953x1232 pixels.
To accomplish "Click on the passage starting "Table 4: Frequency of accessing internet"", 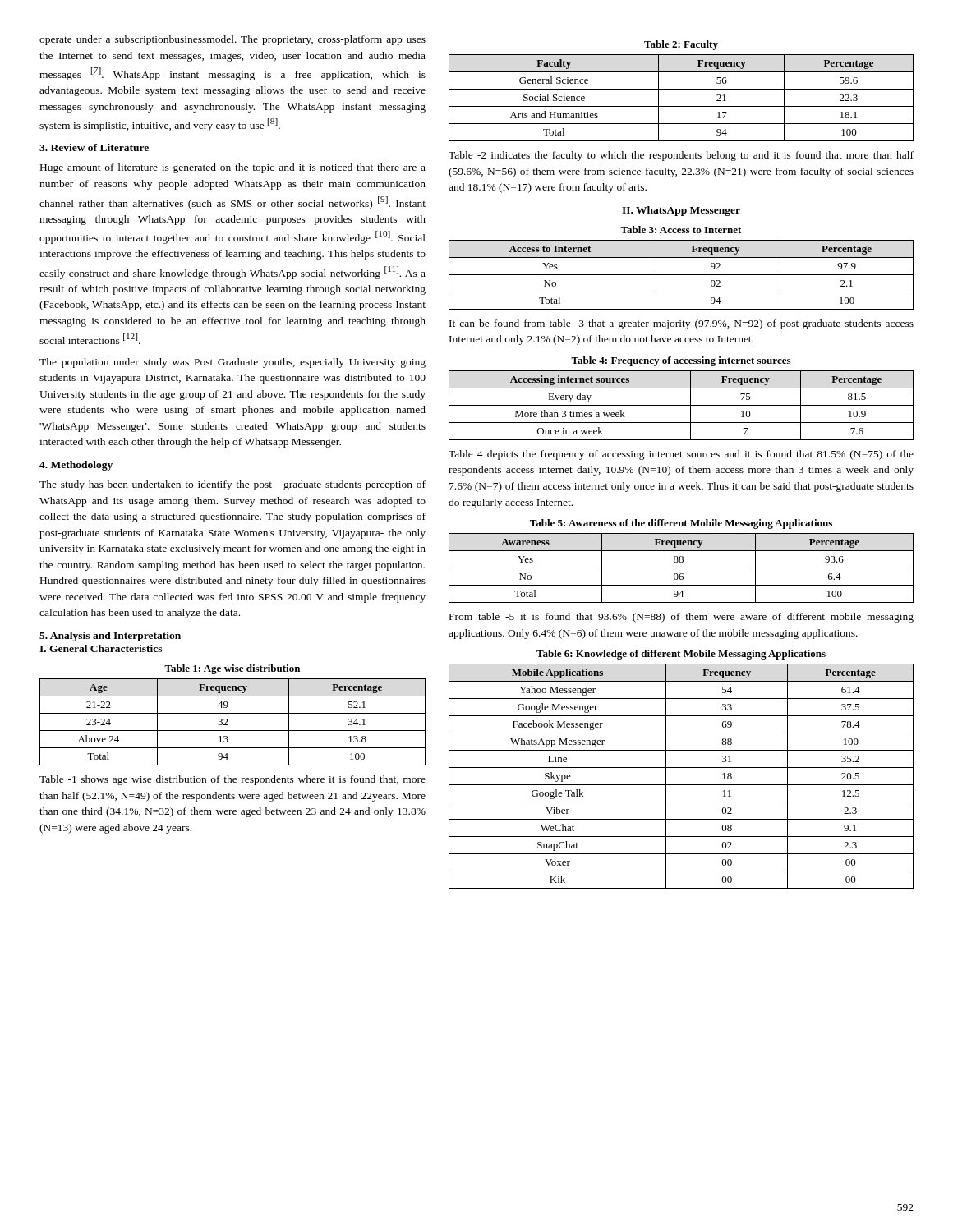I will click(x=681, y=360).
